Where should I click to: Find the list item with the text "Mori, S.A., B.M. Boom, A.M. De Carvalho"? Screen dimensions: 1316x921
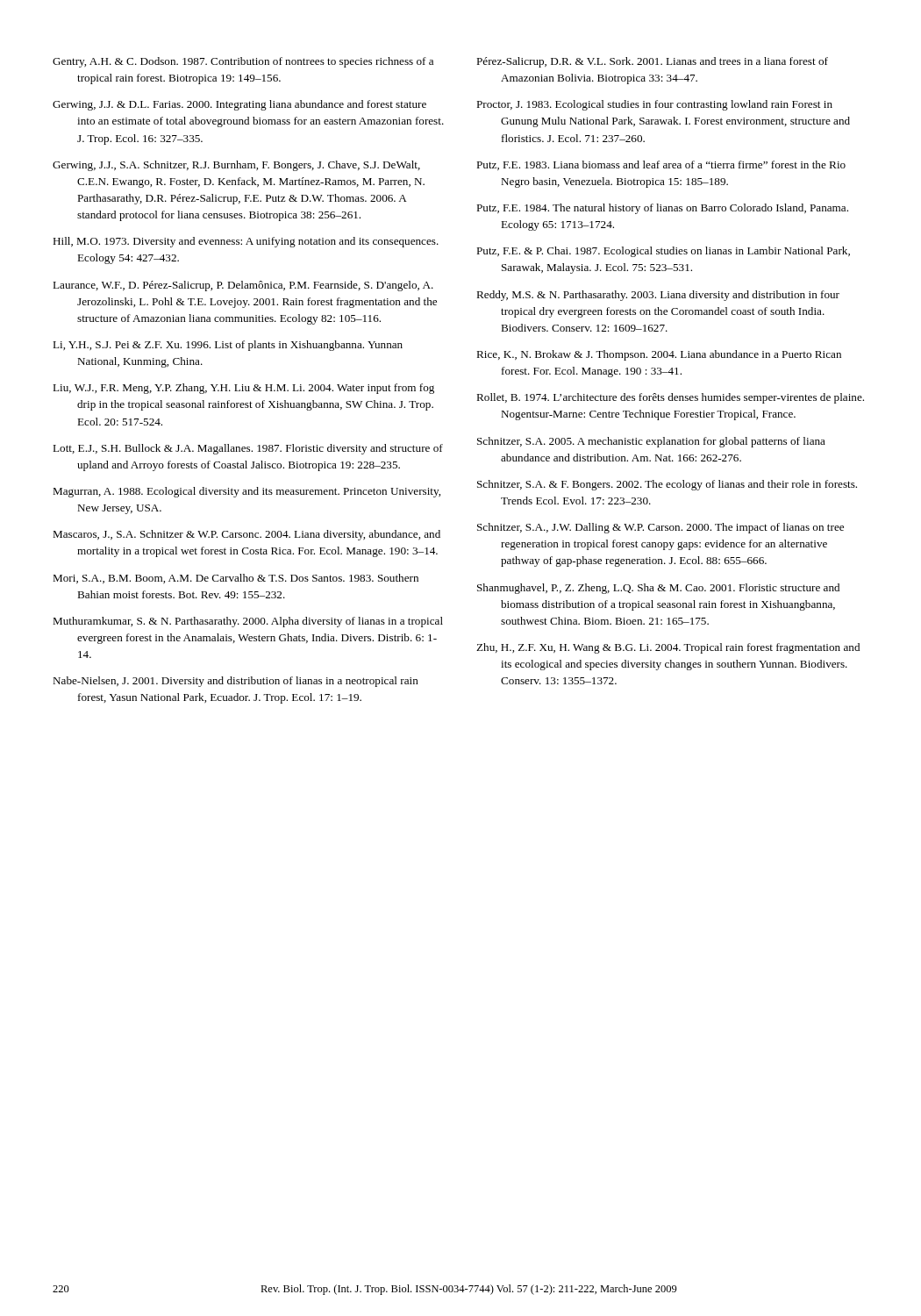click(236, 586)
